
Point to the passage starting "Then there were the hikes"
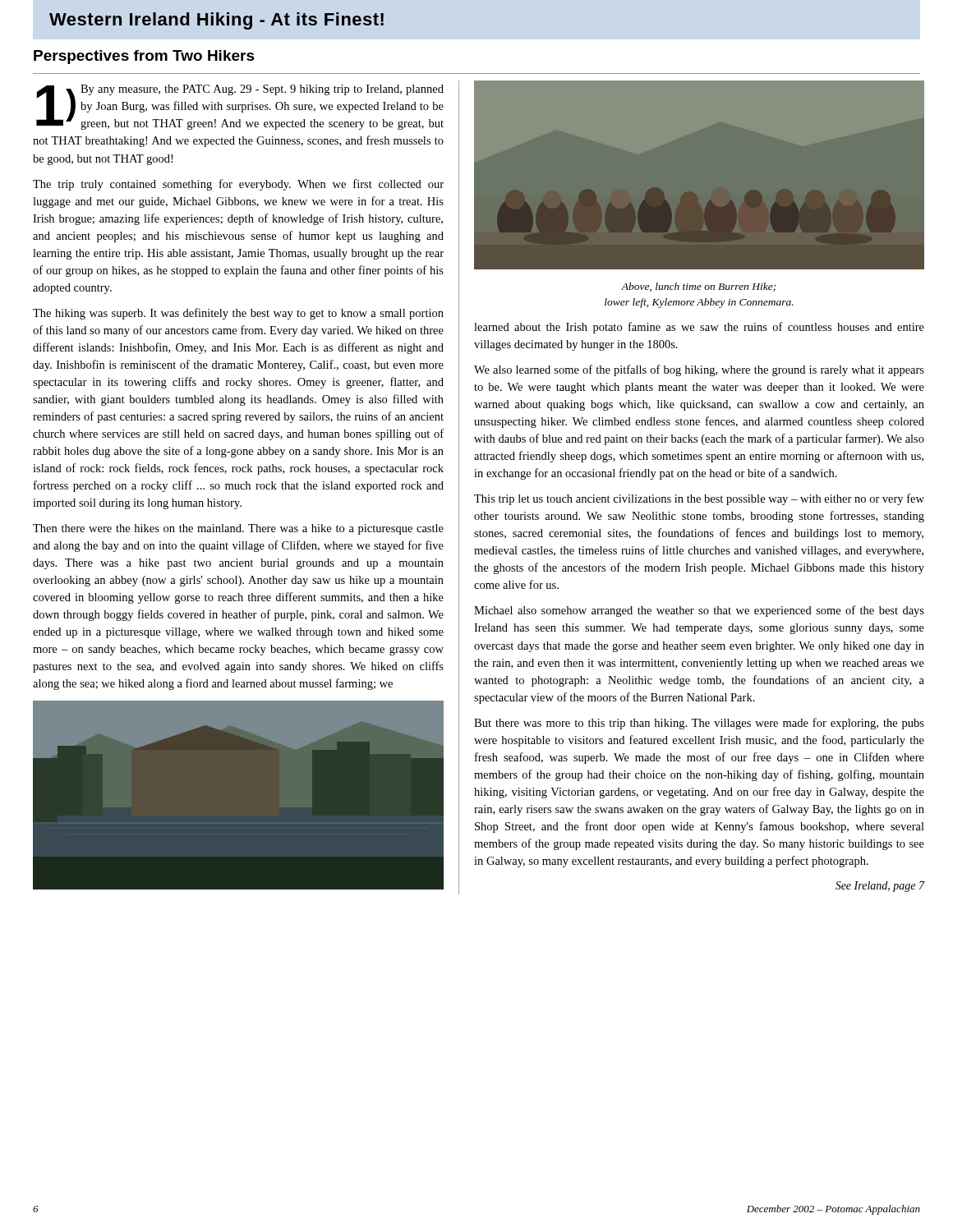click(238, 606)
